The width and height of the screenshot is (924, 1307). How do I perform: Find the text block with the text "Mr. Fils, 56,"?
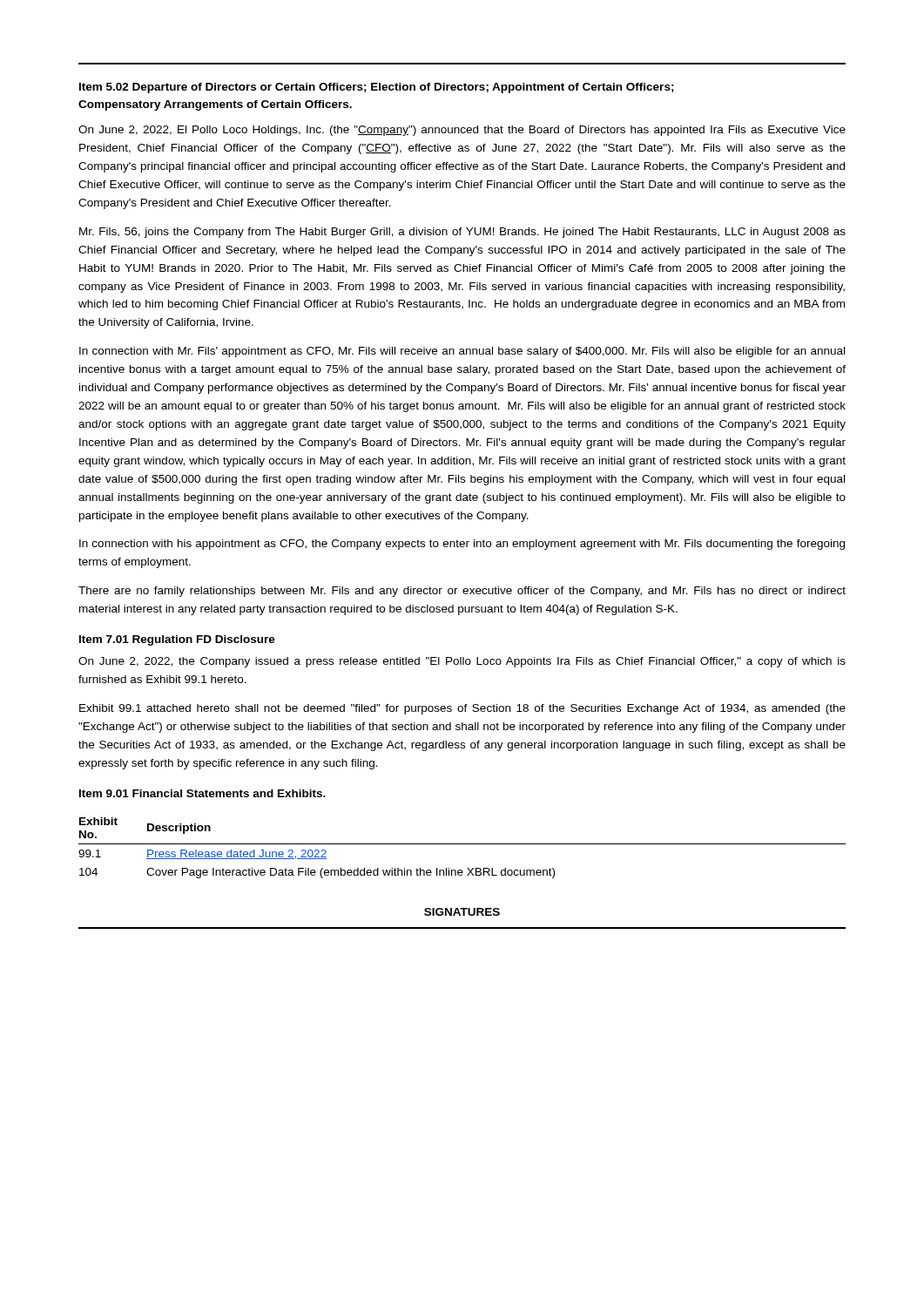(462, 277)
